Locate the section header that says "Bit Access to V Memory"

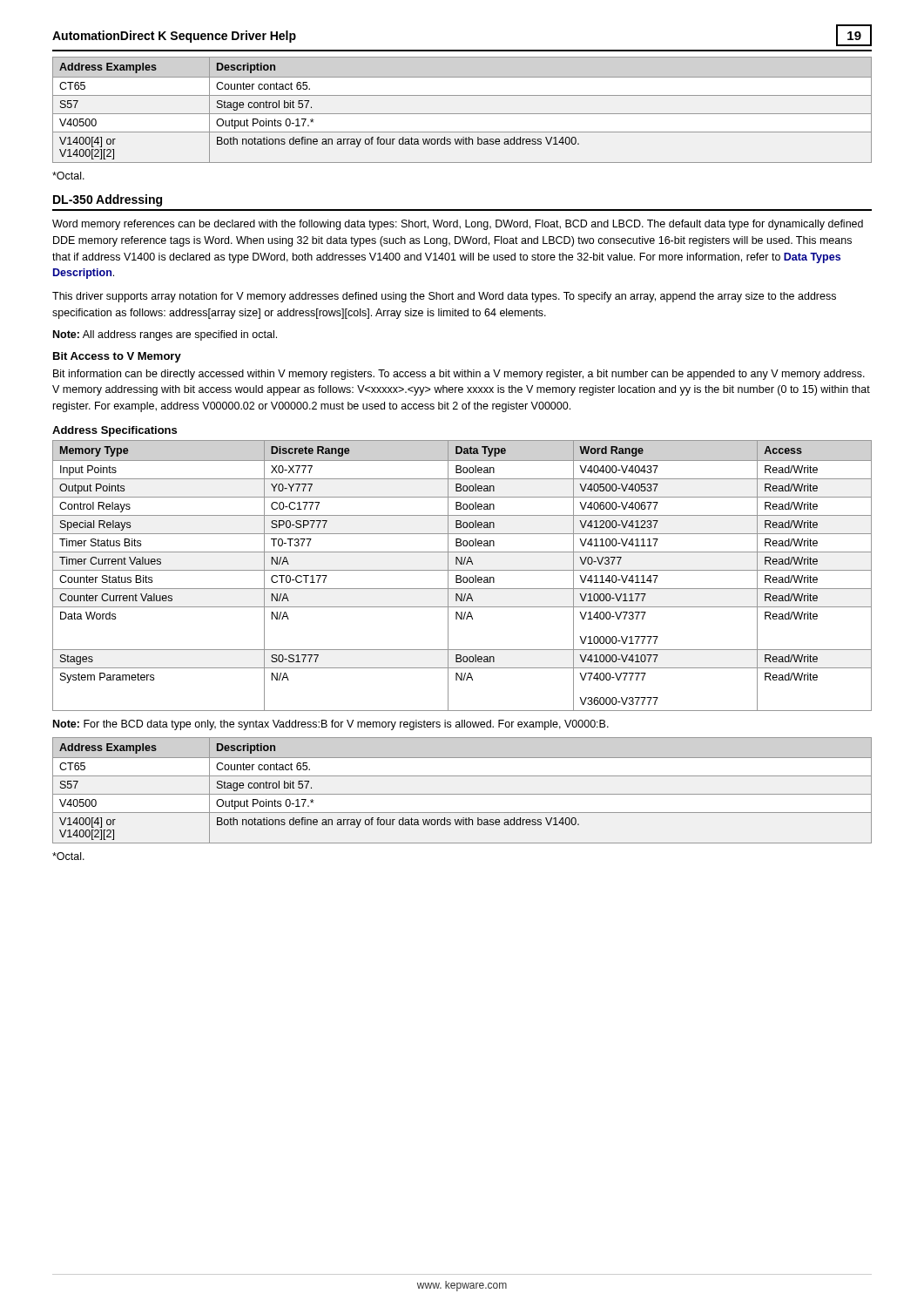point(117,356)
